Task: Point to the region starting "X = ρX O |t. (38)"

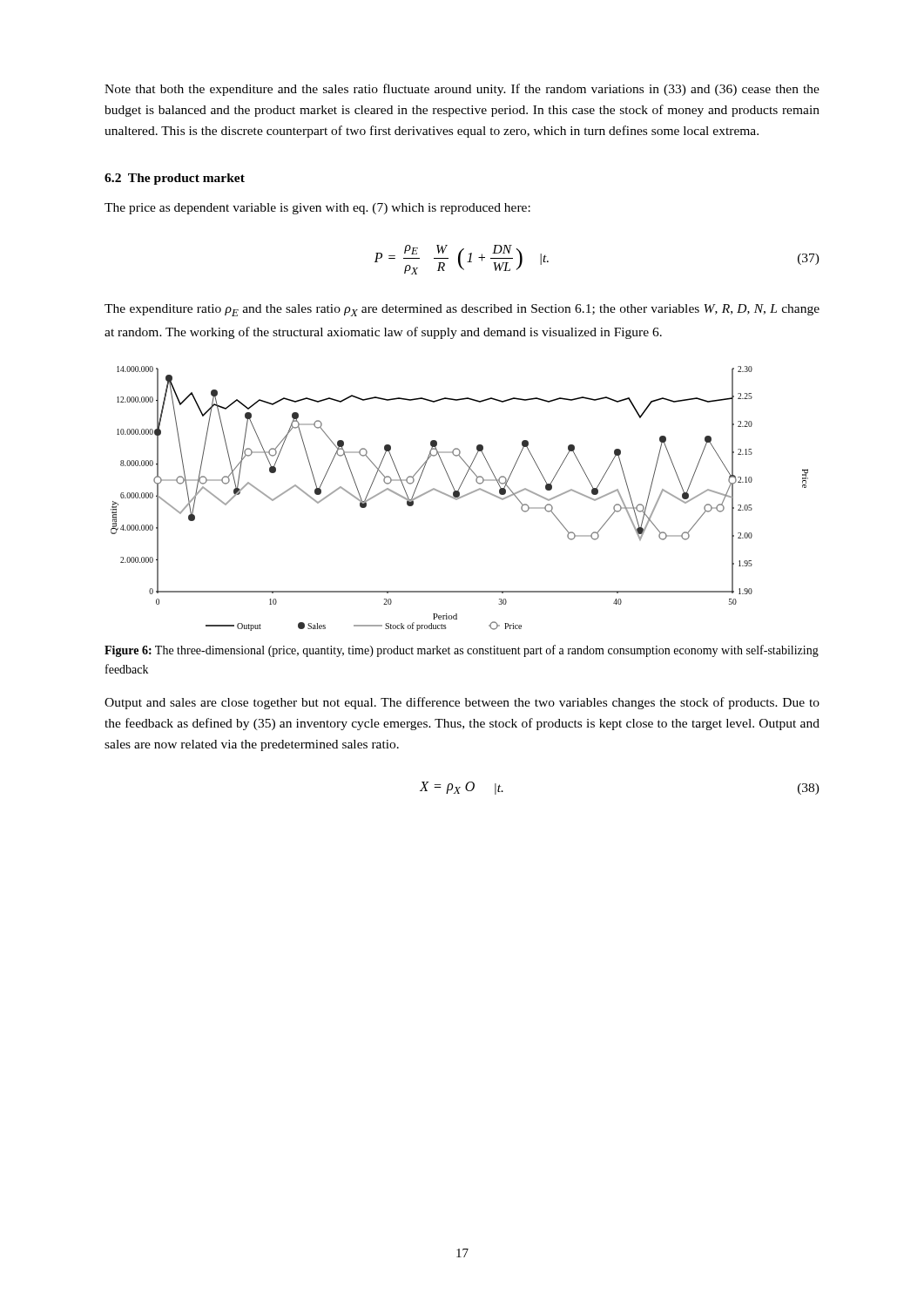Action: click(x=452, y=788)
